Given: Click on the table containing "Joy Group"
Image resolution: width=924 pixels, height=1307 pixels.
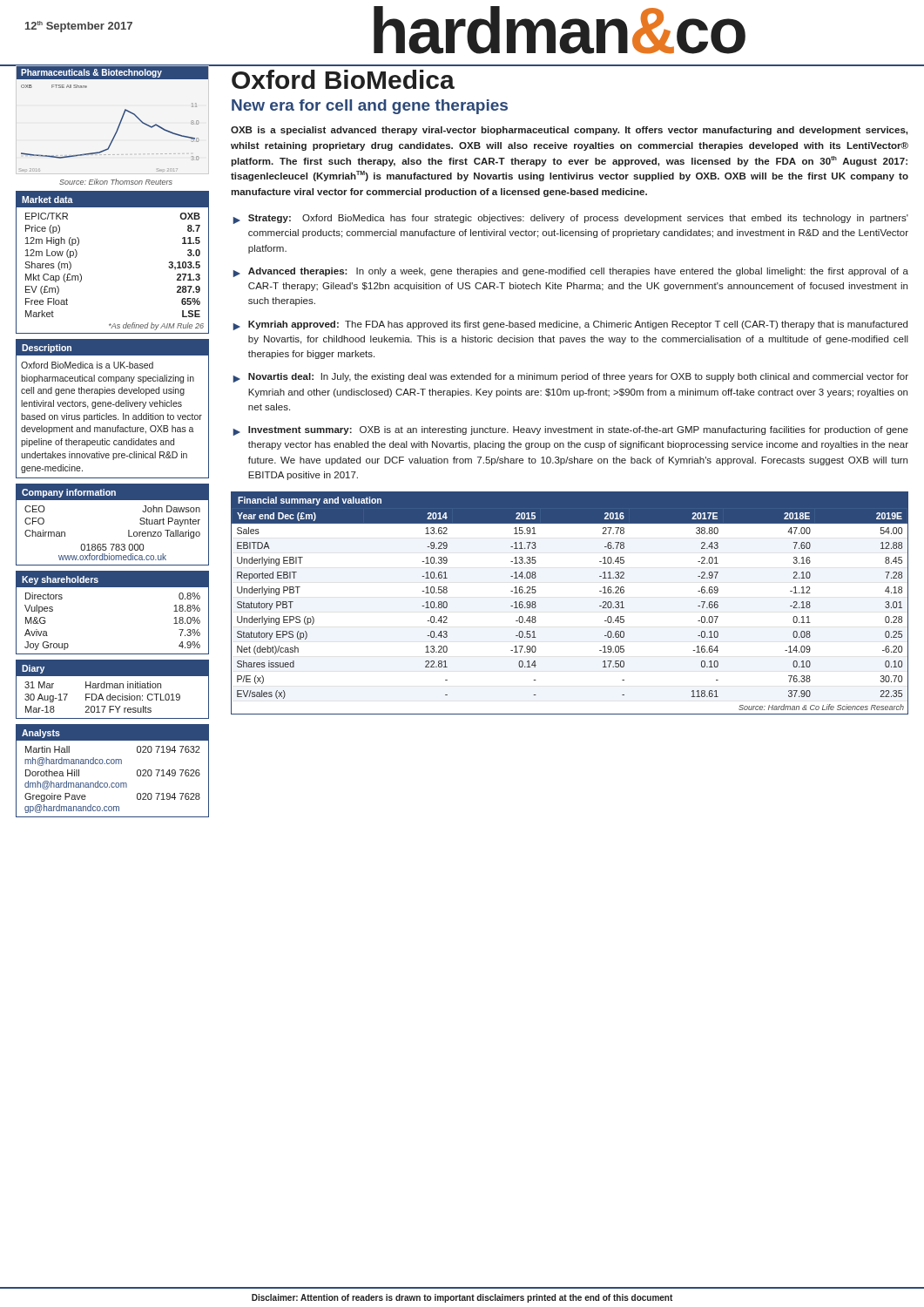Looking at the screenshot, I should (x=112, y=613).
